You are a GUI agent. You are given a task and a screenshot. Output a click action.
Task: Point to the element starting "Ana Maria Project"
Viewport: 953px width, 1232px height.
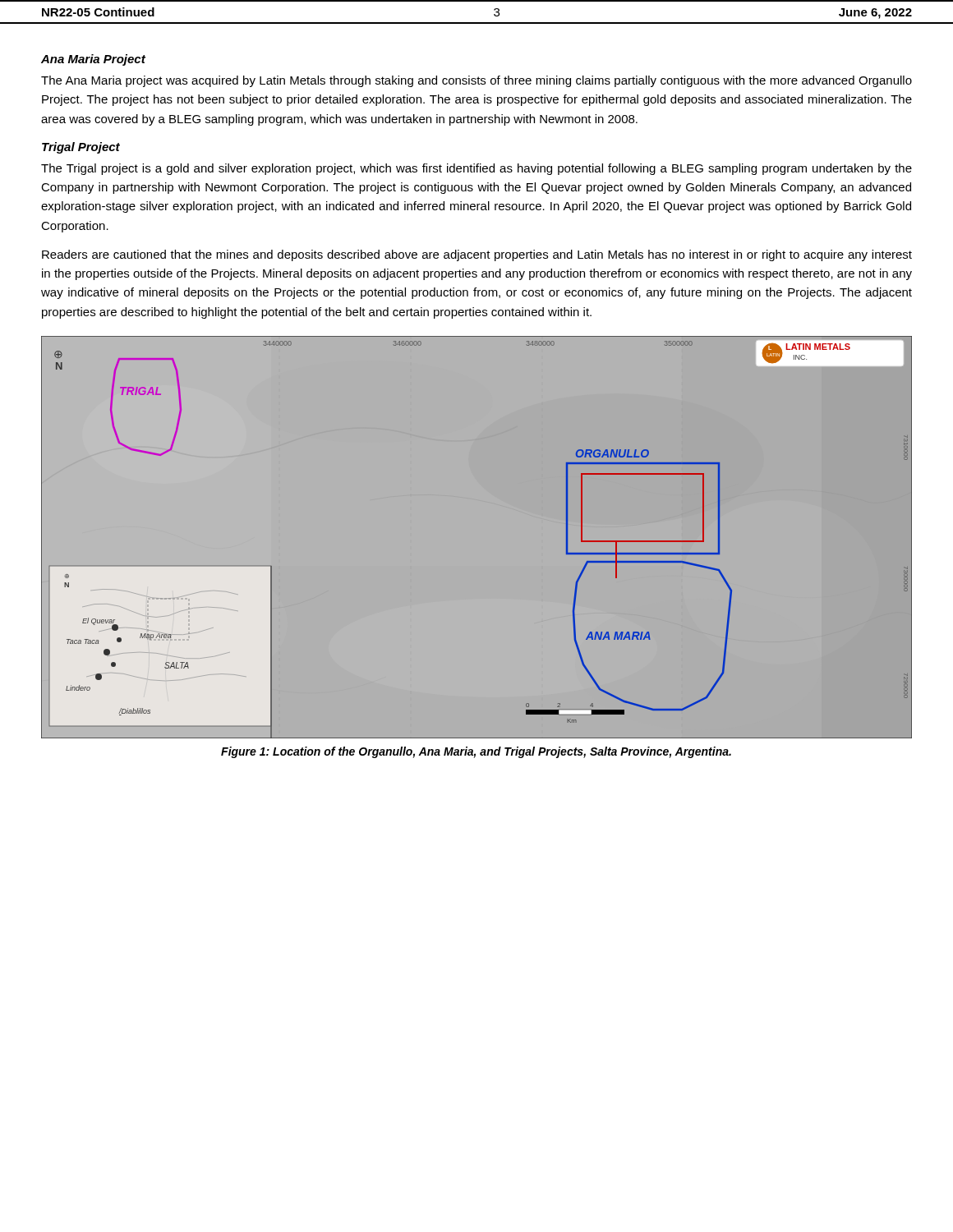click(x=93, y=59)
